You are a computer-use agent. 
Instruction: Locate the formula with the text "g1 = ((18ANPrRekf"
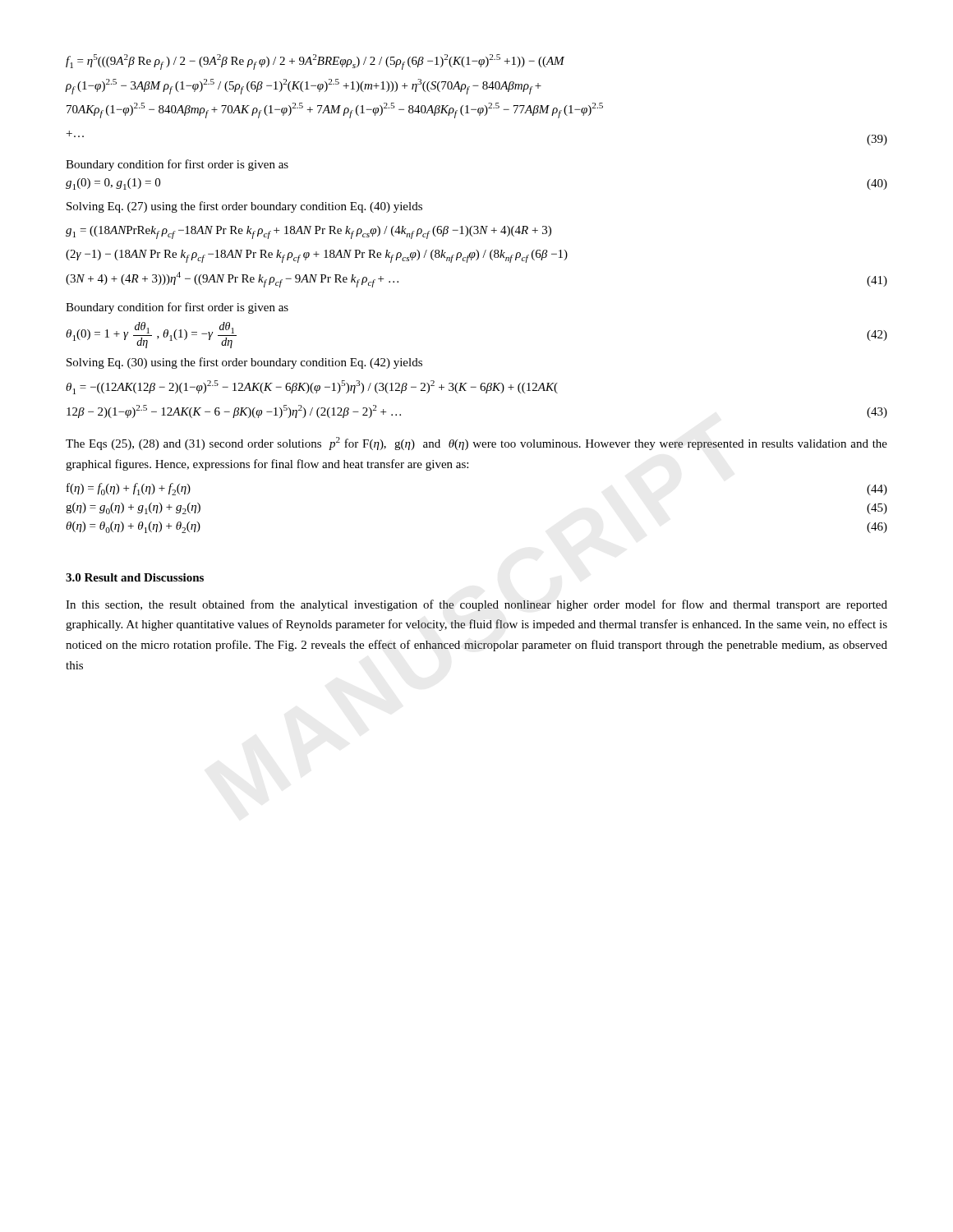click(x=476, y=255)
